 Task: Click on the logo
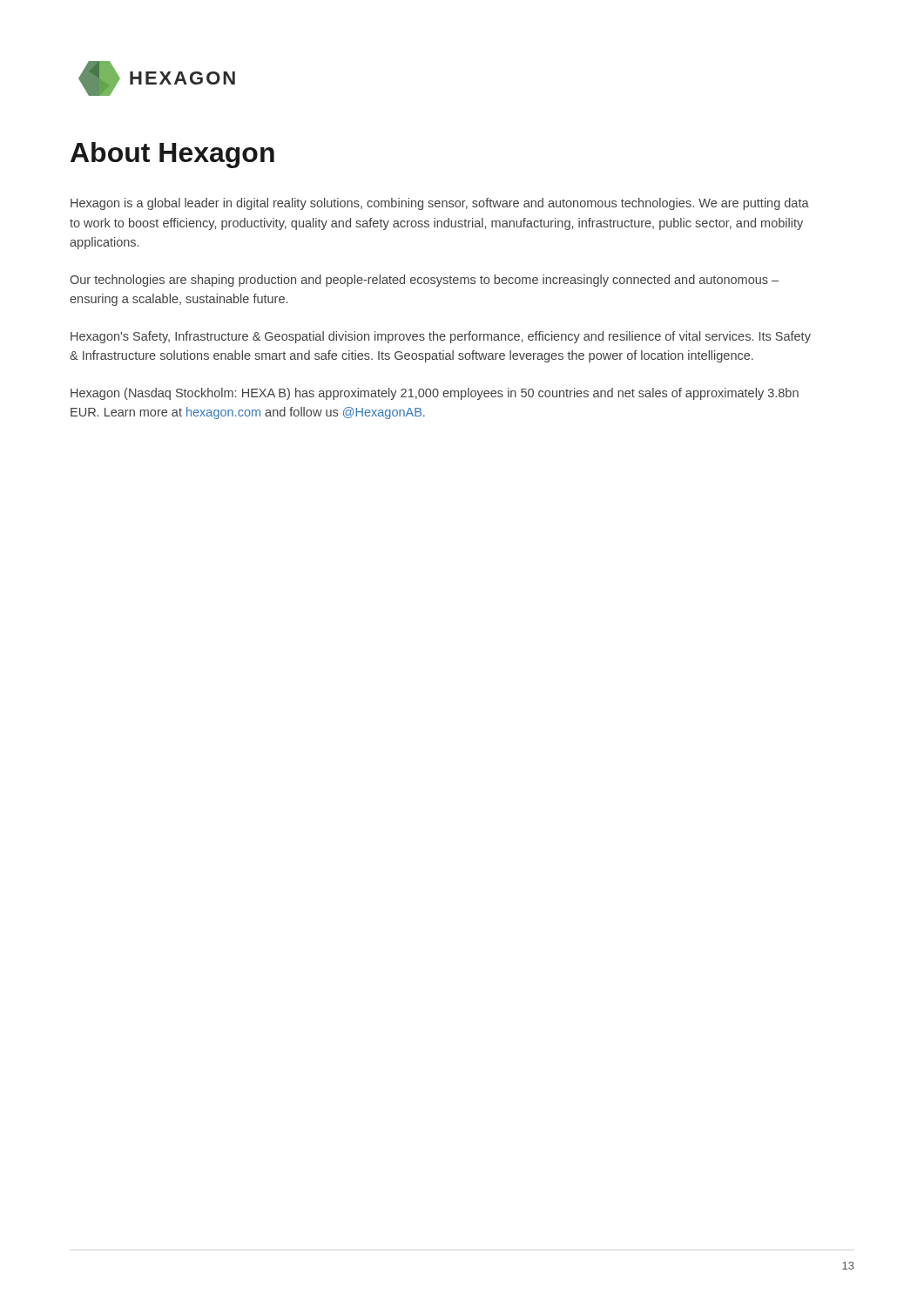point(462,78)
